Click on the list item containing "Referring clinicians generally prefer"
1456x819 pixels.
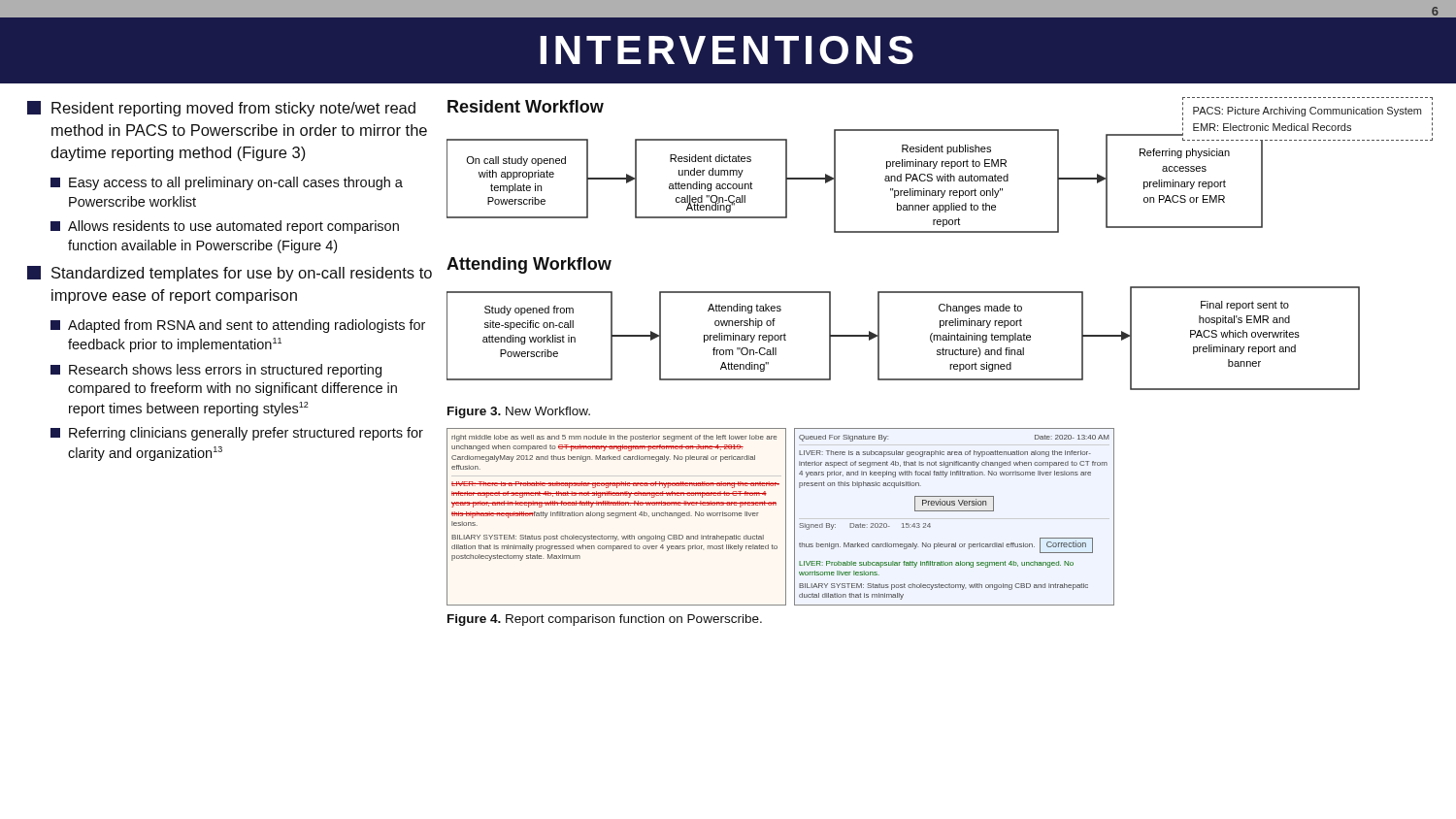[243, 444]
